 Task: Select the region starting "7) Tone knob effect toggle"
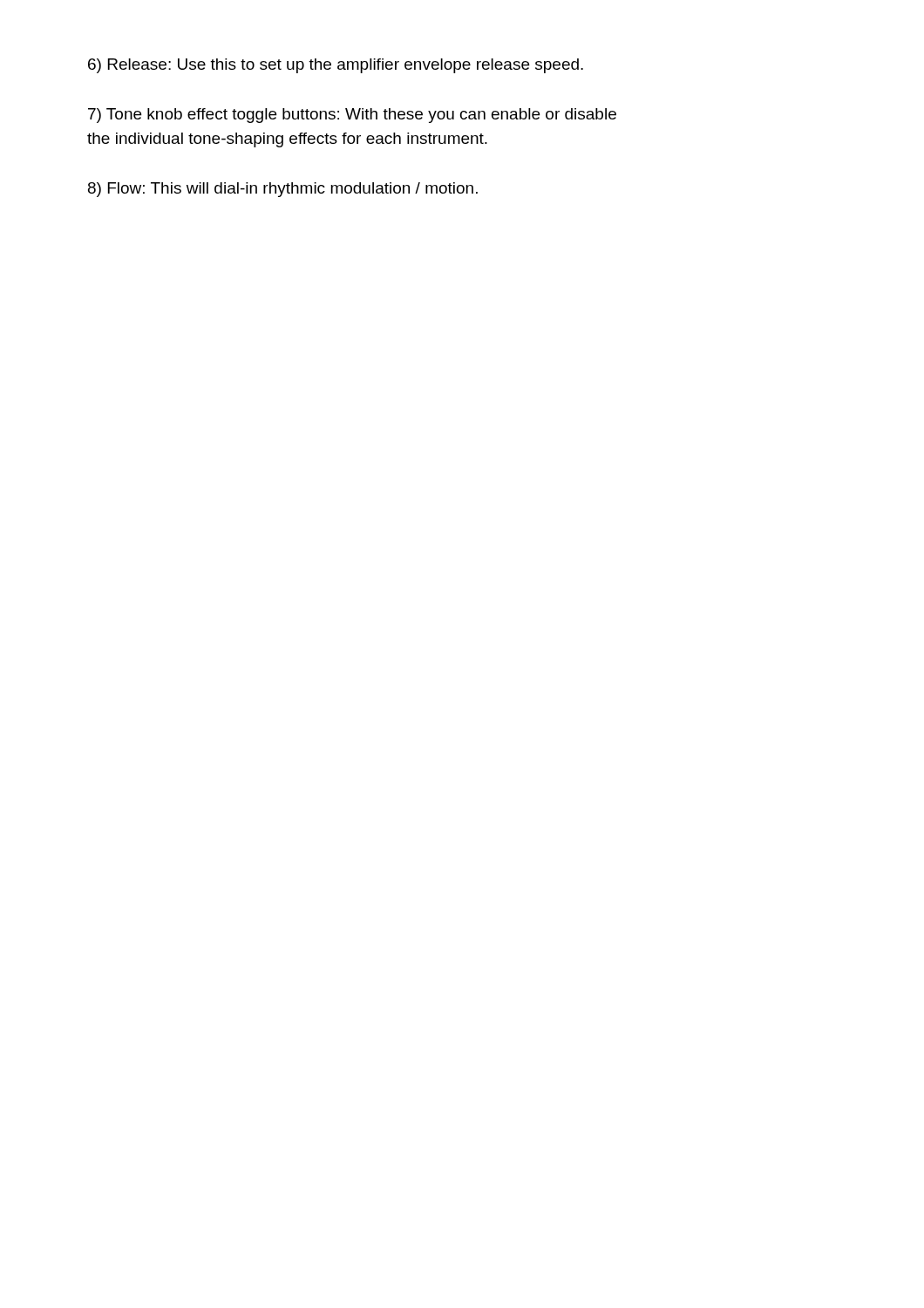coord(352,126)
